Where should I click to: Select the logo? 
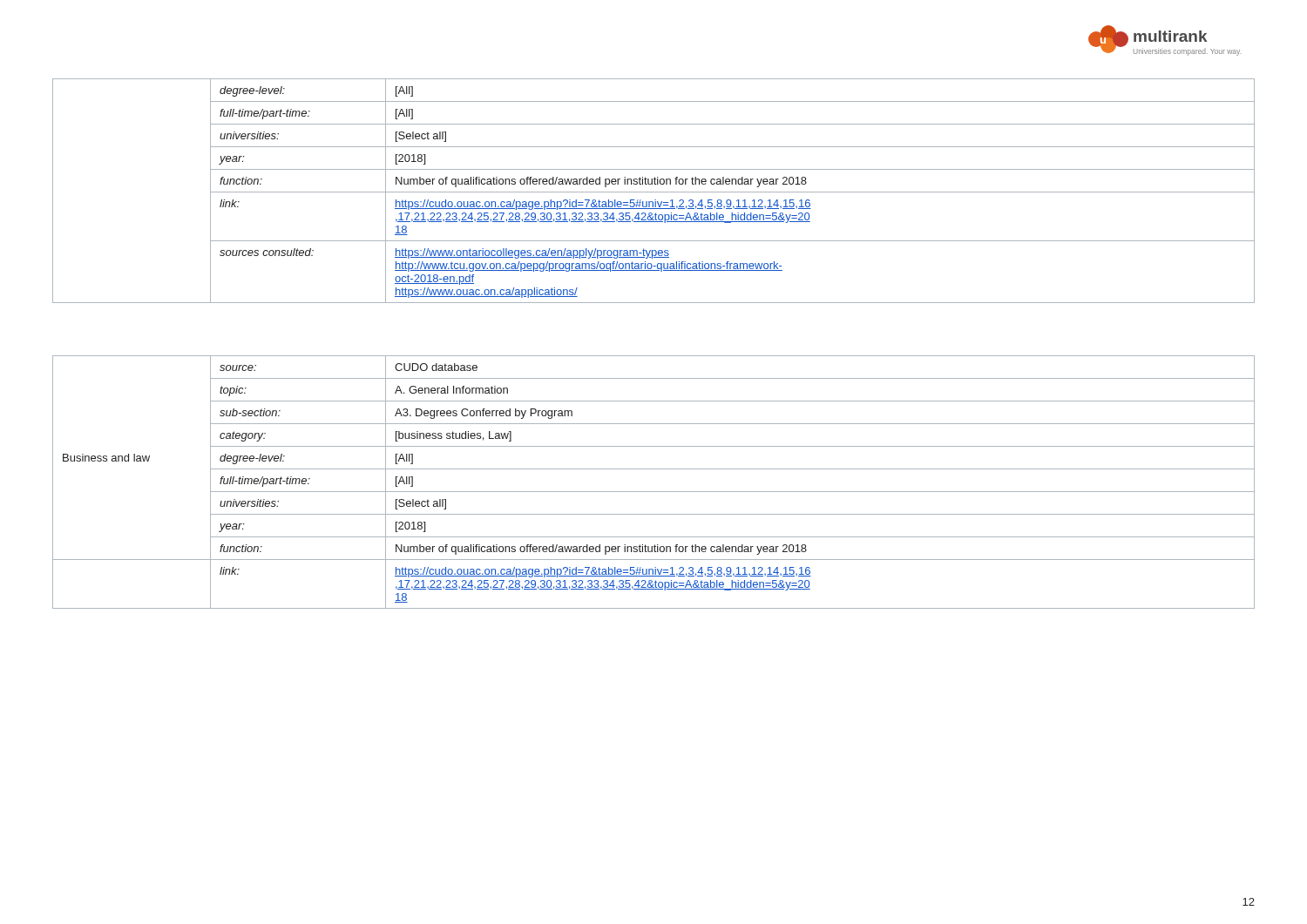pyautogui.click(x=1176, y=41)
